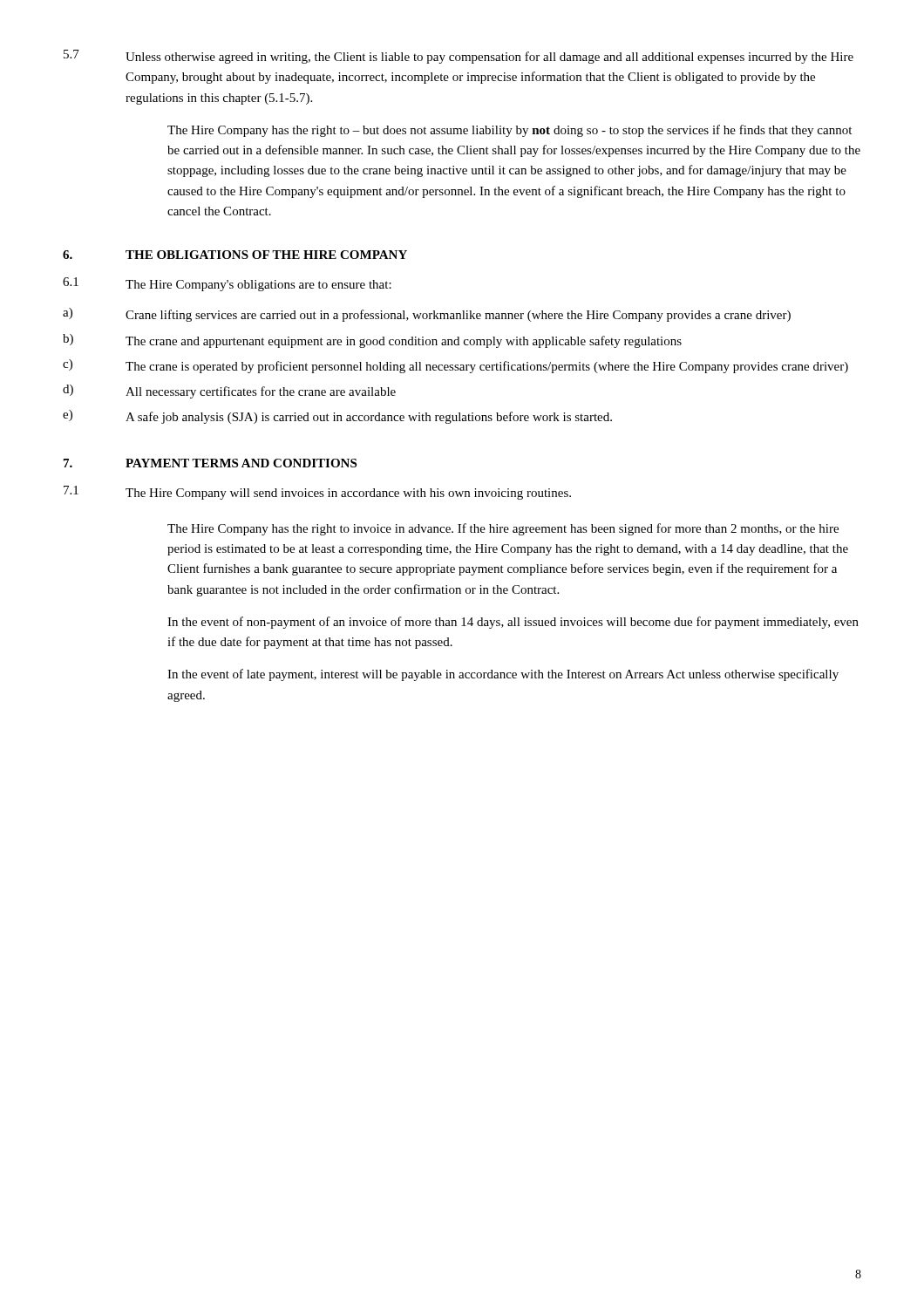This screenshot has height=1308, width=924.
Task: Click on the list item that says "c) The crane"
Action: click(x=462, y=367)
